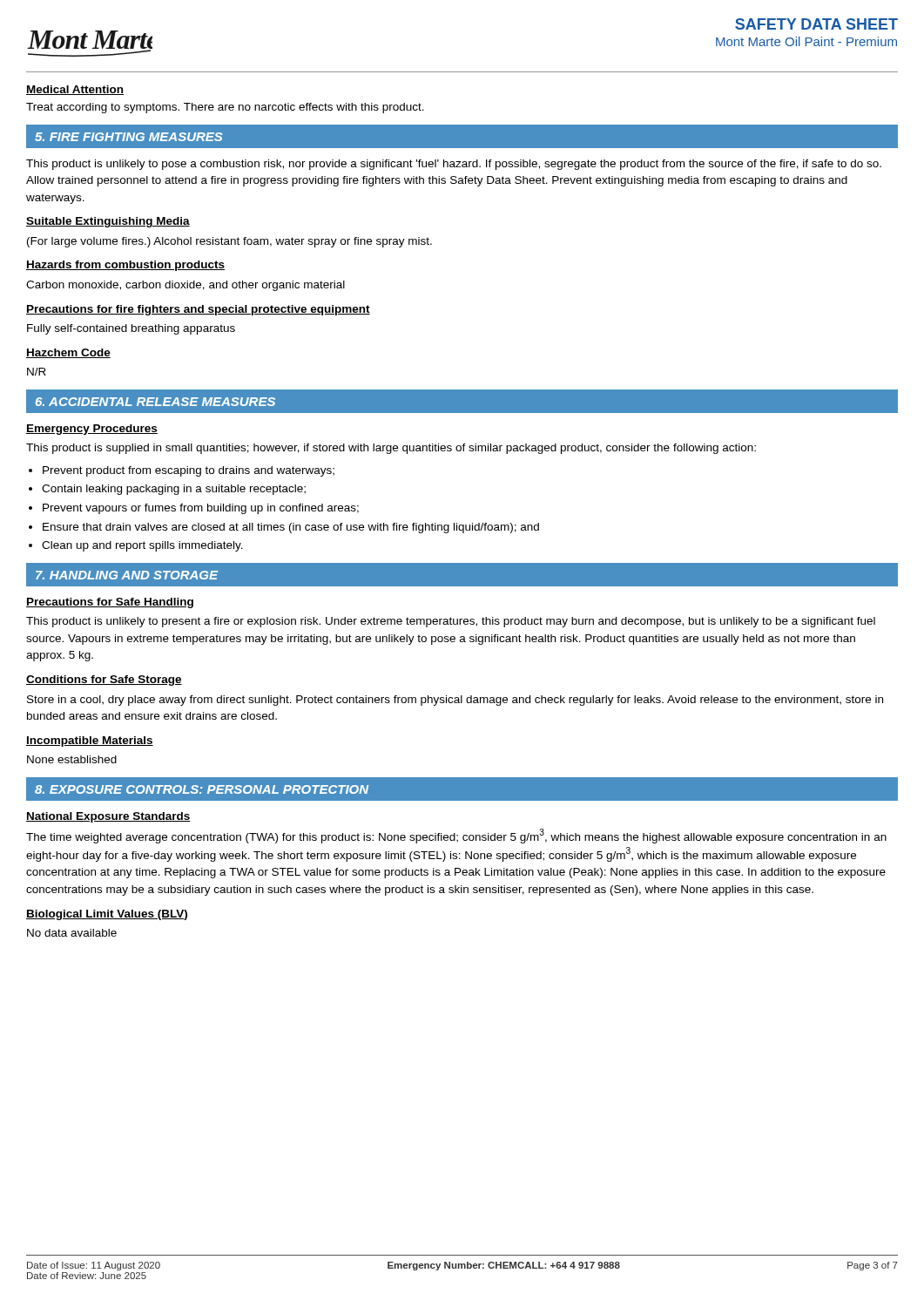
Task: Select the list item with the text "Prevent vapours or fumes from building"
Action: pyautogui.click(x=201, y=509)
